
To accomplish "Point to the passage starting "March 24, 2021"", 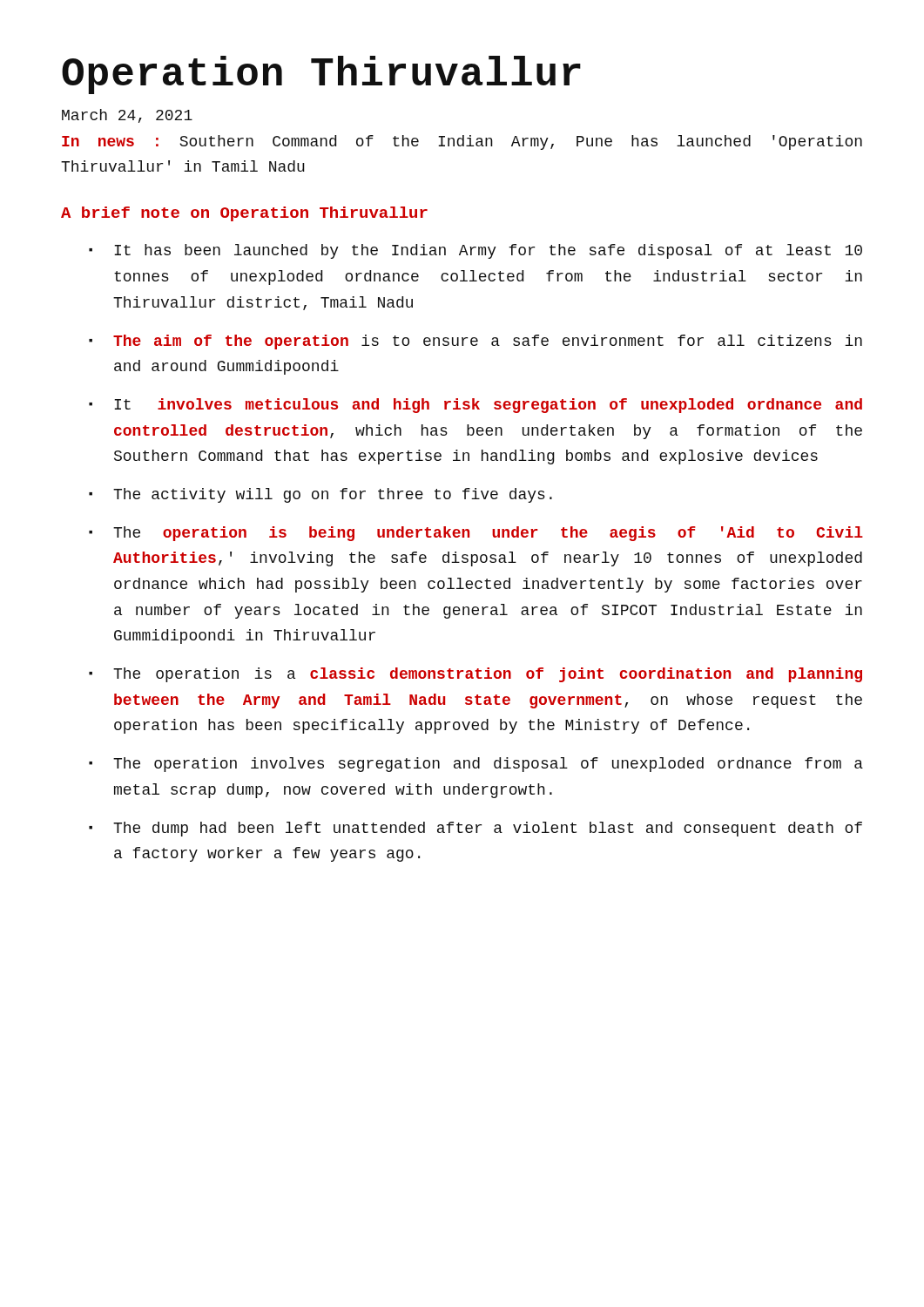I will point(127,116).
